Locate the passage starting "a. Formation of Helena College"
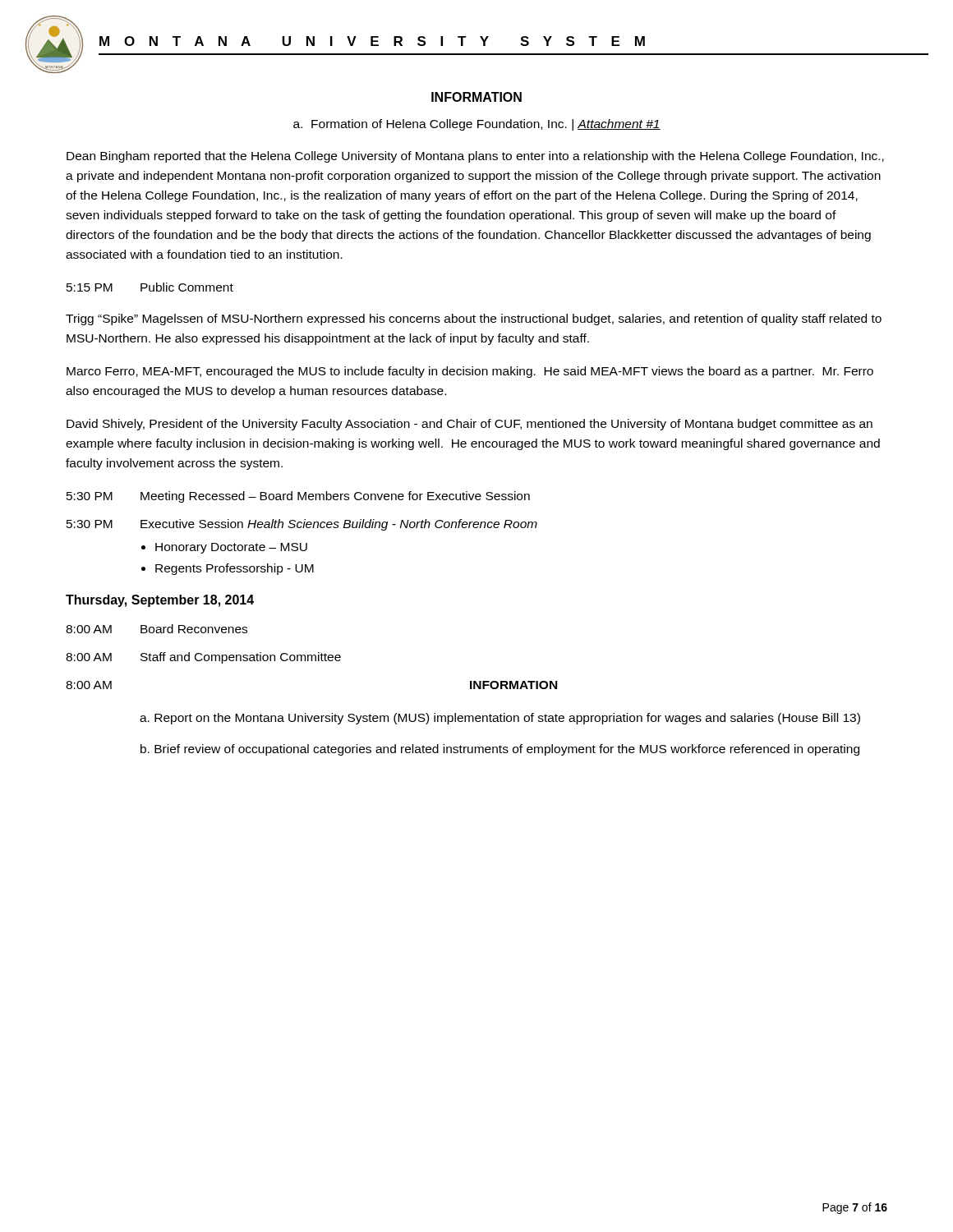The height and width of the screenshot is (1232, 953). point(476,124)
